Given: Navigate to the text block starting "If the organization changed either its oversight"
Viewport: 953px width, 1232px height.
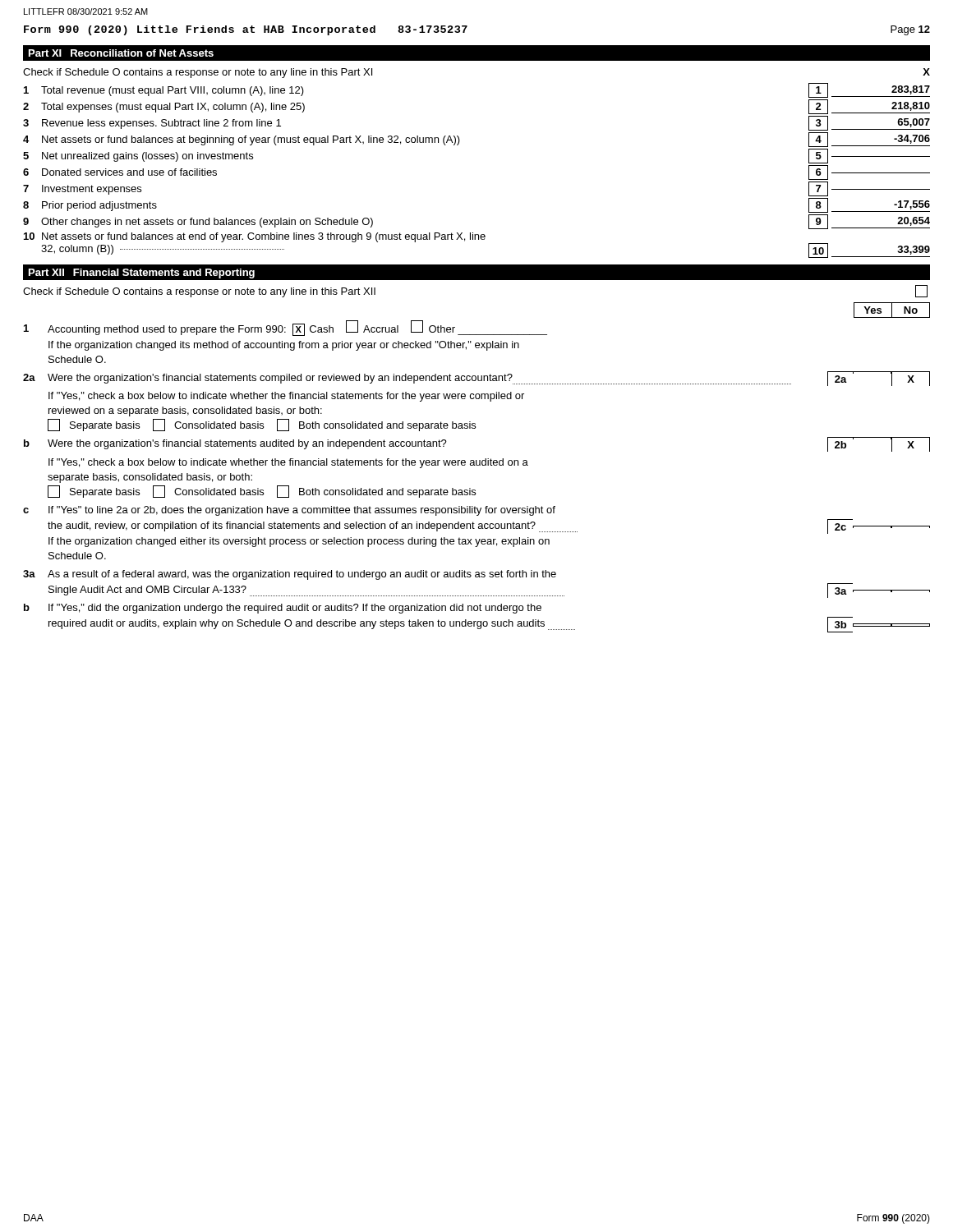Looking at the screenshot, I should 299,541.
